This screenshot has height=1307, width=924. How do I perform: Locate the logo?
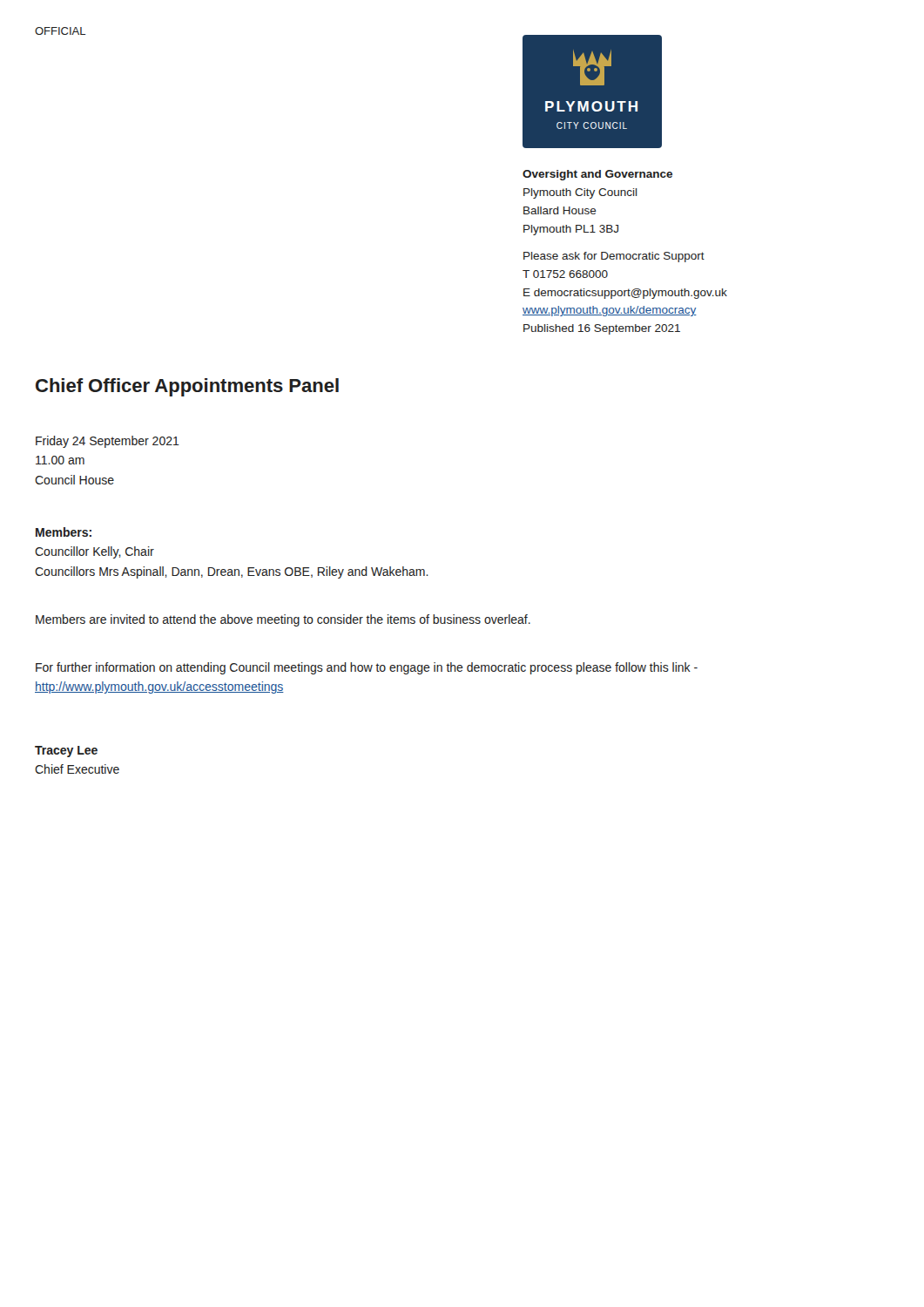click(x=592, y=91)
